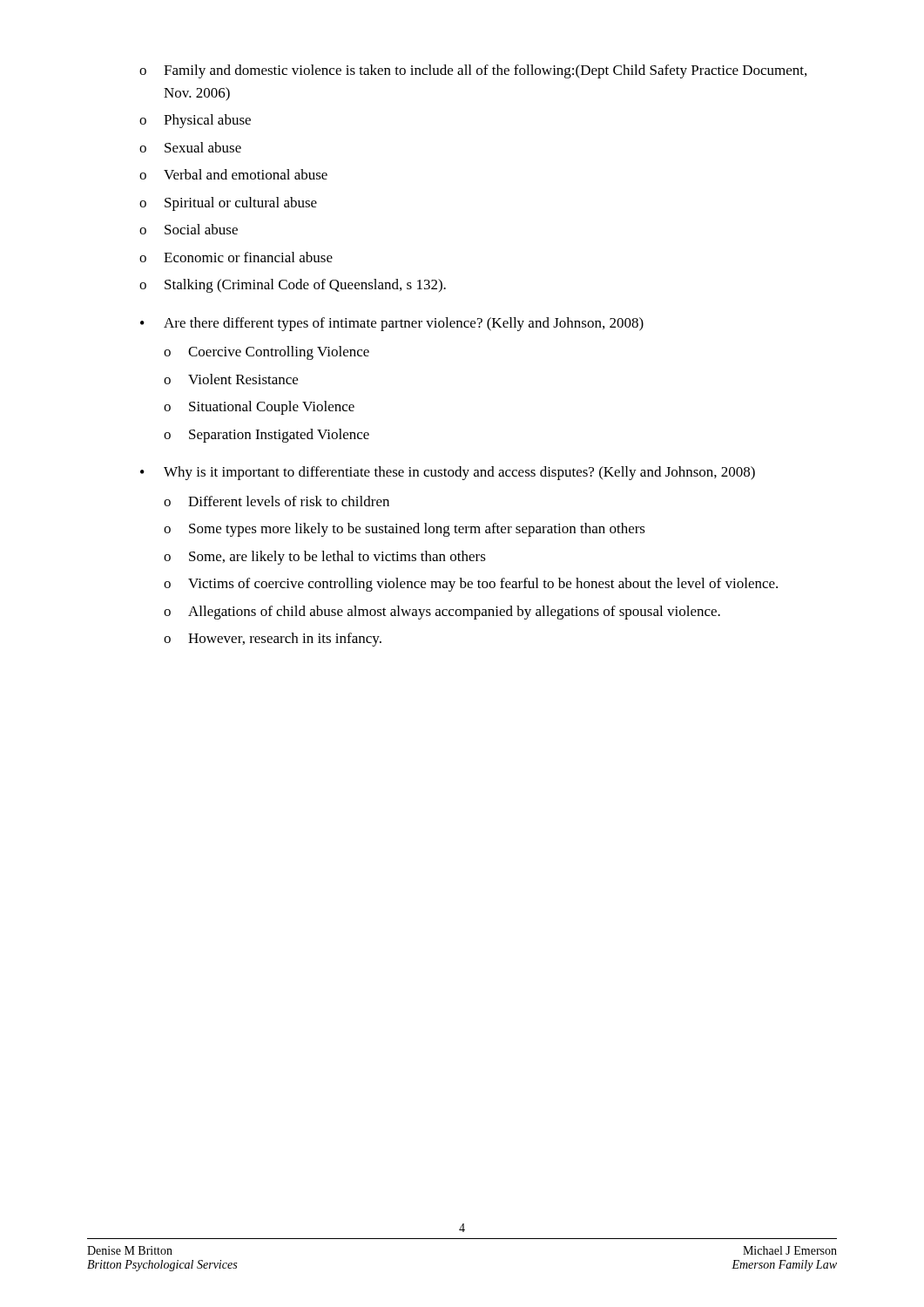Click on the text block starting "o Different levels of risk to children"
Viewport: 924px width, 1307px height.
[x=277, y=501]
